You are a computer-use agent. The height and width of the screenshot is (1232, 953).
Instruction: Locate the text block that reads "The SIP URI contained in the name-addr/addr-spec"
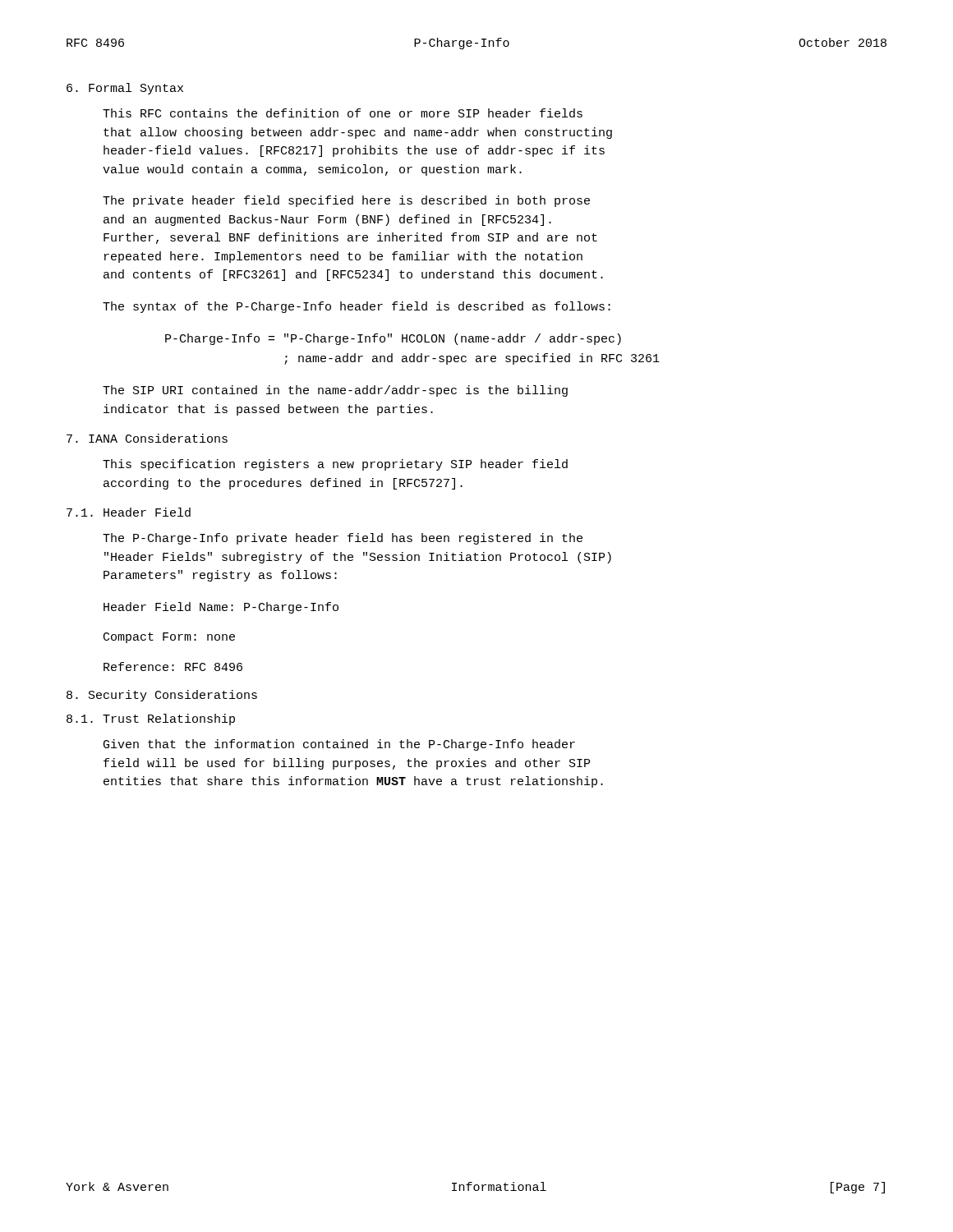click(336, 401)
